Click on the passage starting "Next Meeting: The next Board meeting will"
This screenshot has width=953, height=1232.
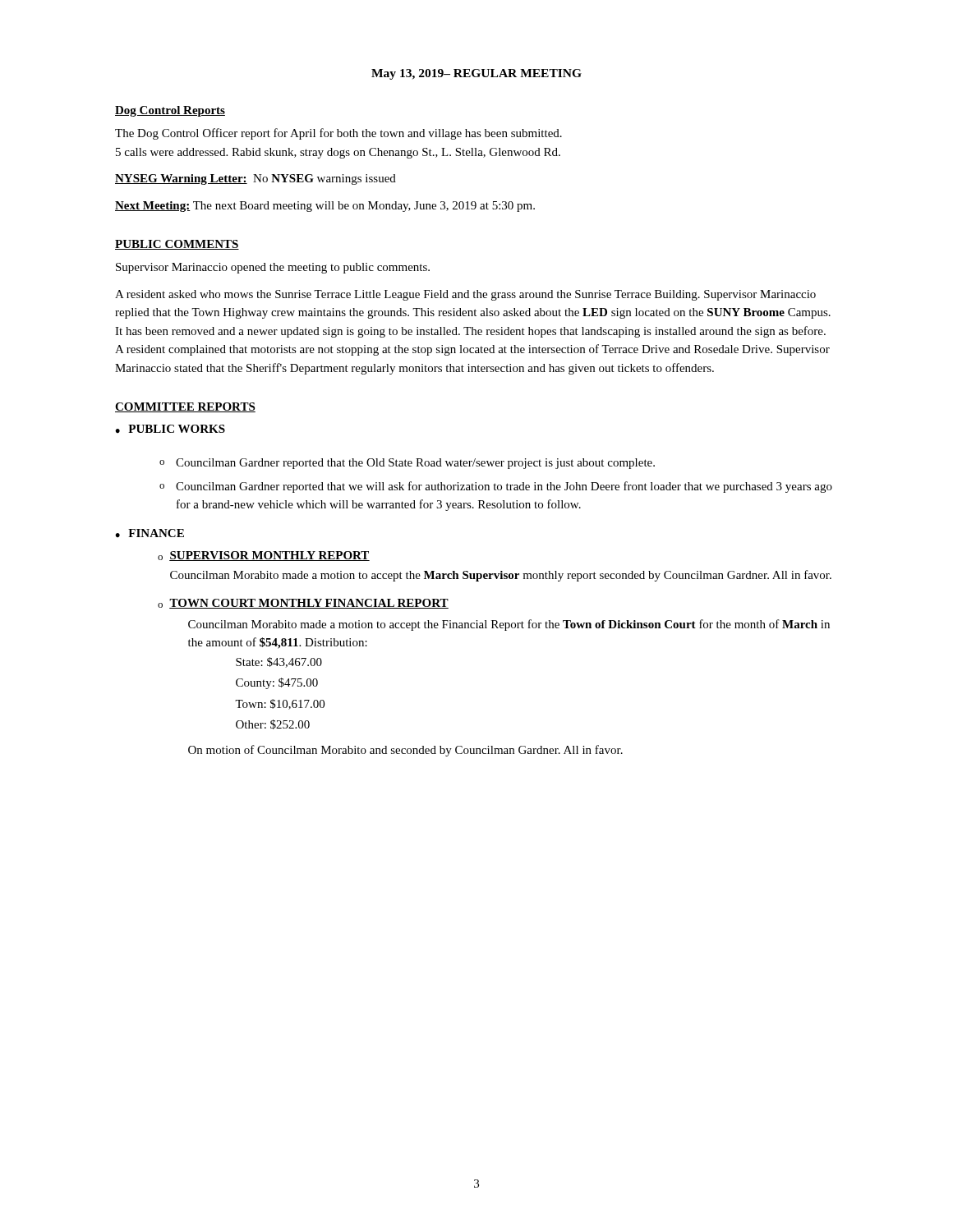(x=325, y=205)
